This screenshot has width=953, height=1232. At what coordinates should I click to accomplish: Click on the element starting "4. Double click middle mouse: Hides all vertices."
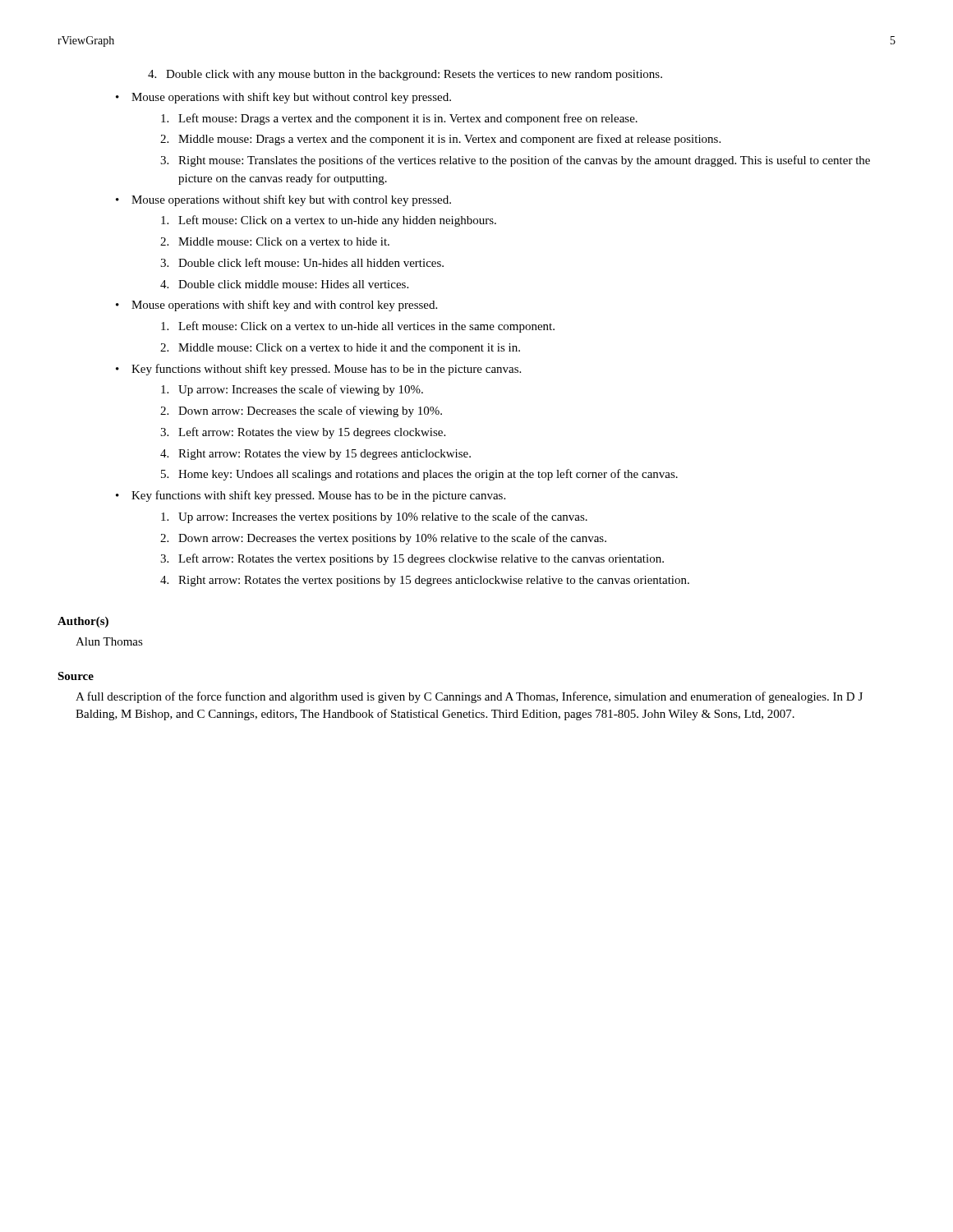click(x=285, y=285)
